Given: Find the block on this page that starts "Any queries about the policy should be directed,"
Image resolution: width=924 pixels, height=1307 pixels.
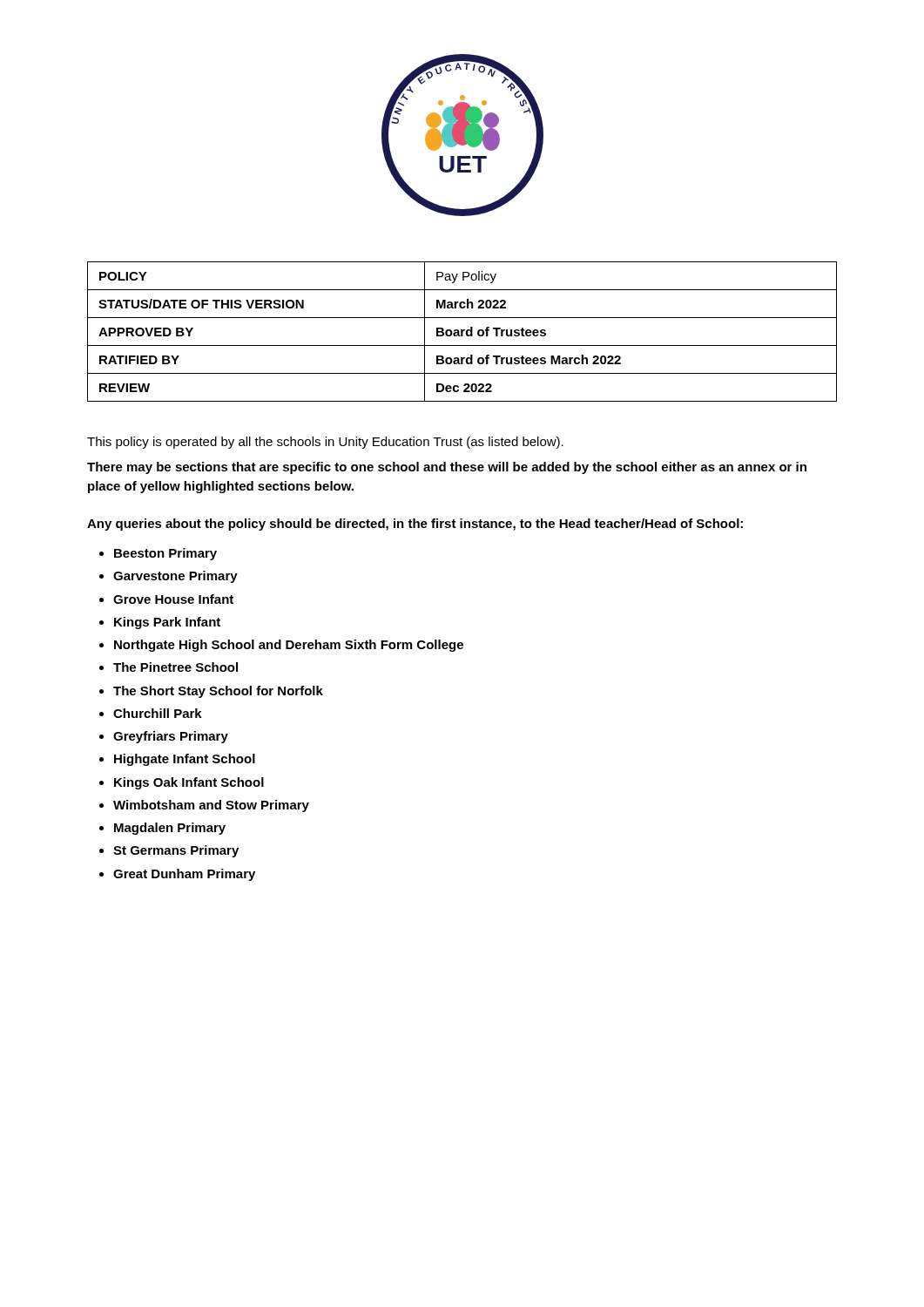Looking at the screenshot, I should [416, 523].
